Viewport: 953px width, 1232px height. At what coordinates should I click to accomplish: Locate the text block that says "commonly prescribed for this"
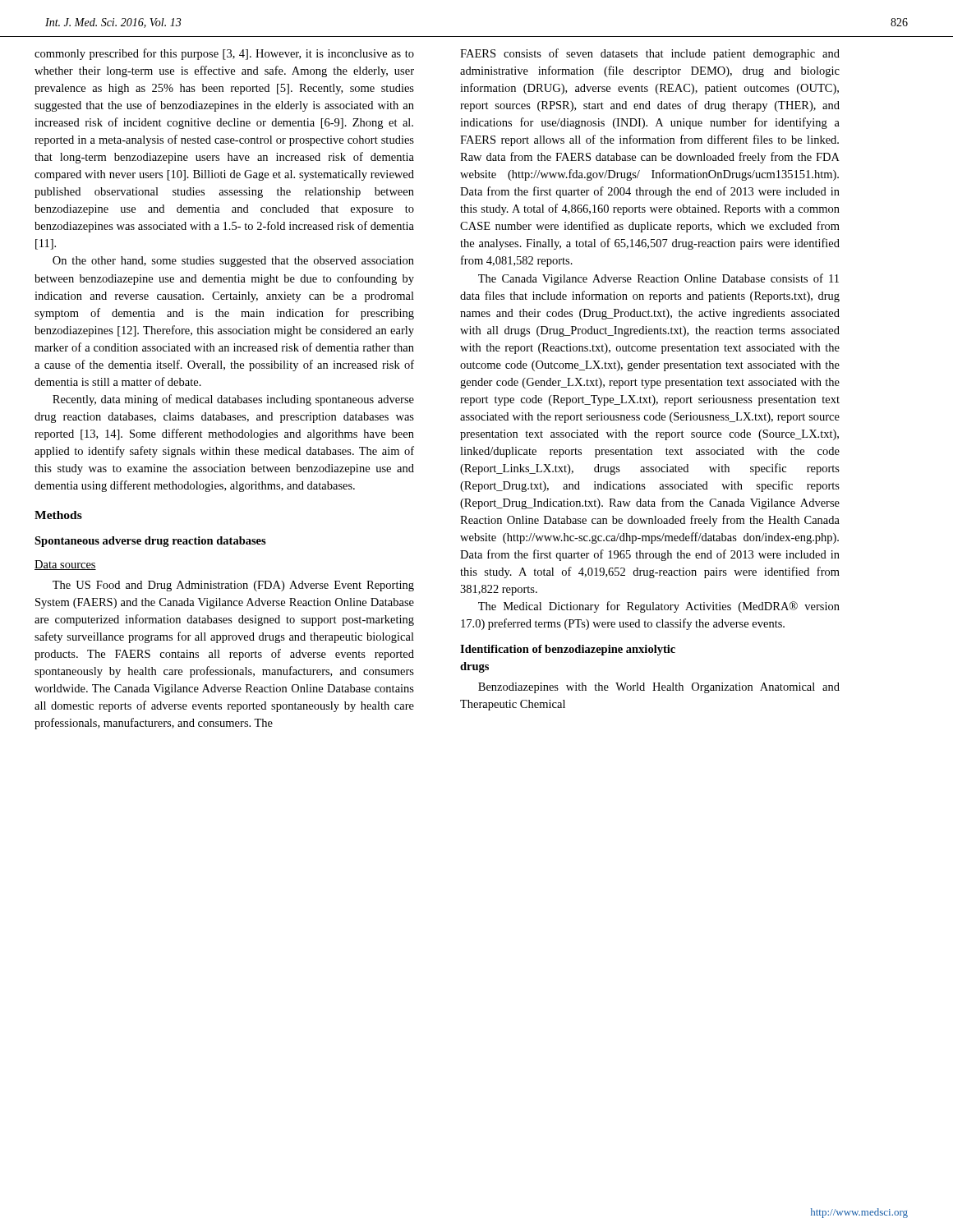[224, 149]
